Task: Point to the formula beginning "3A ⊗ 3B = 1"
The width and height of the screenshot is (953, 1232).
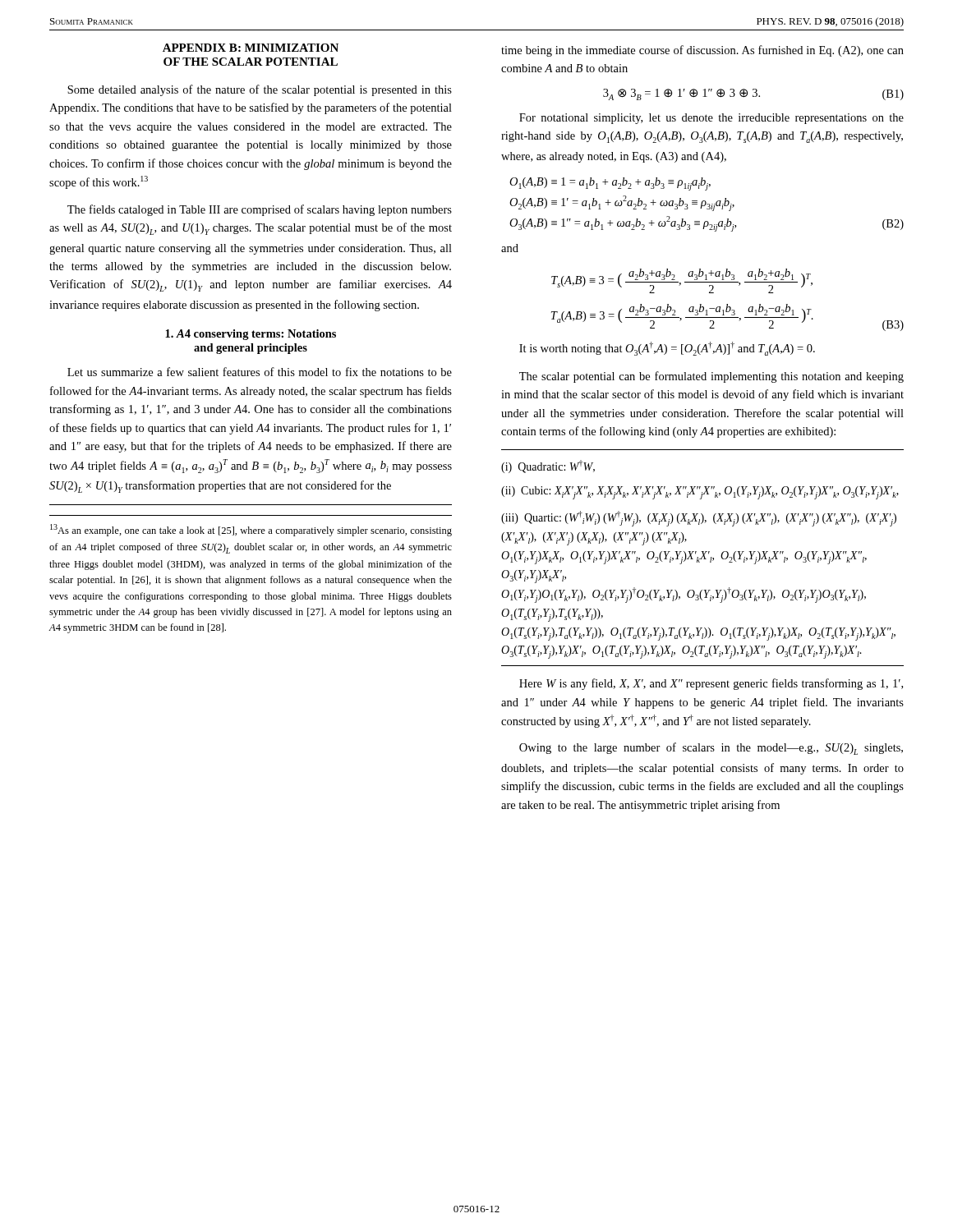Action: tap(702, 94)
